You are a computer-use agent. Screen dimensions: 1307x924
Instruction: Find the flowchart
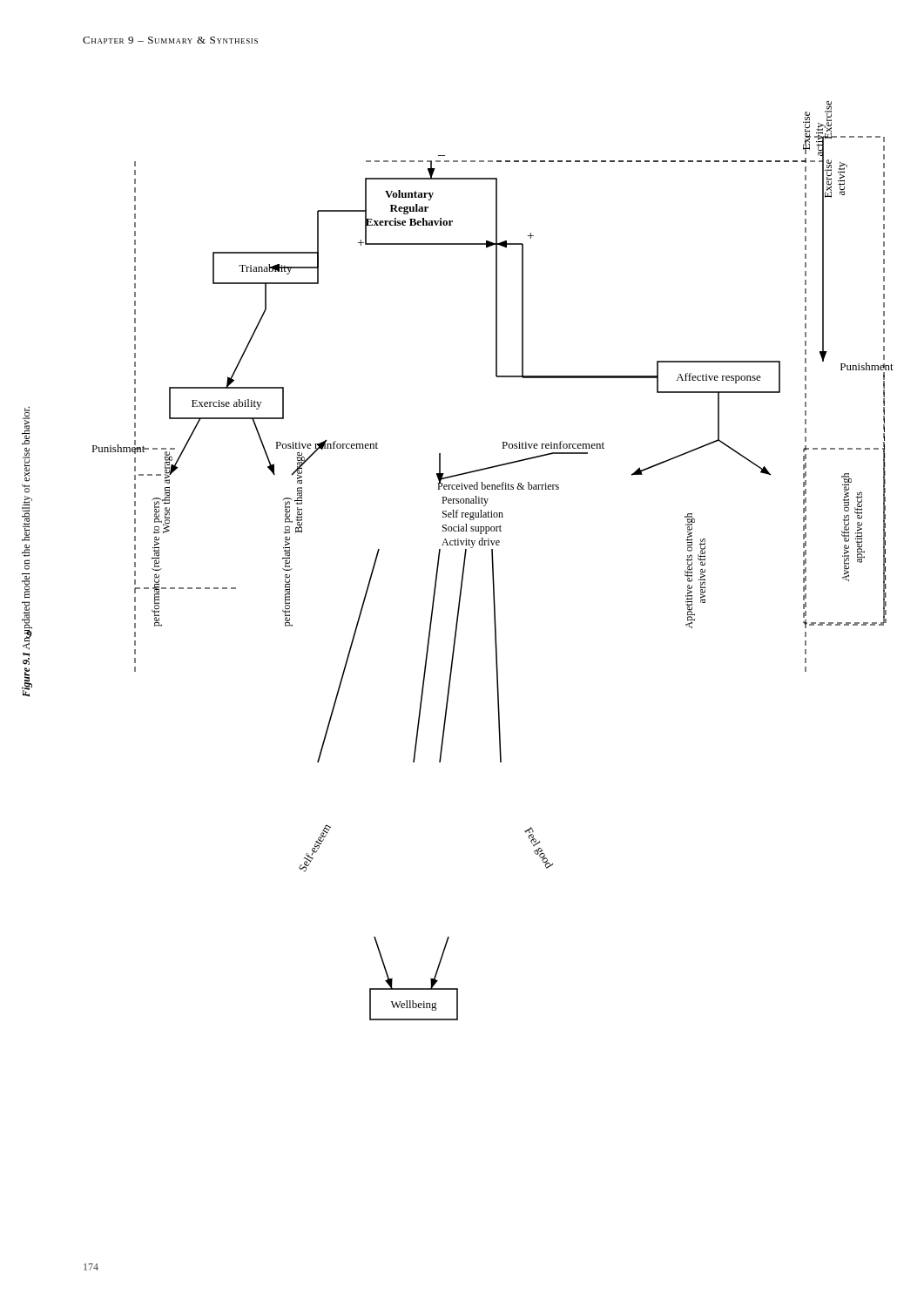(x=483, y=649)
